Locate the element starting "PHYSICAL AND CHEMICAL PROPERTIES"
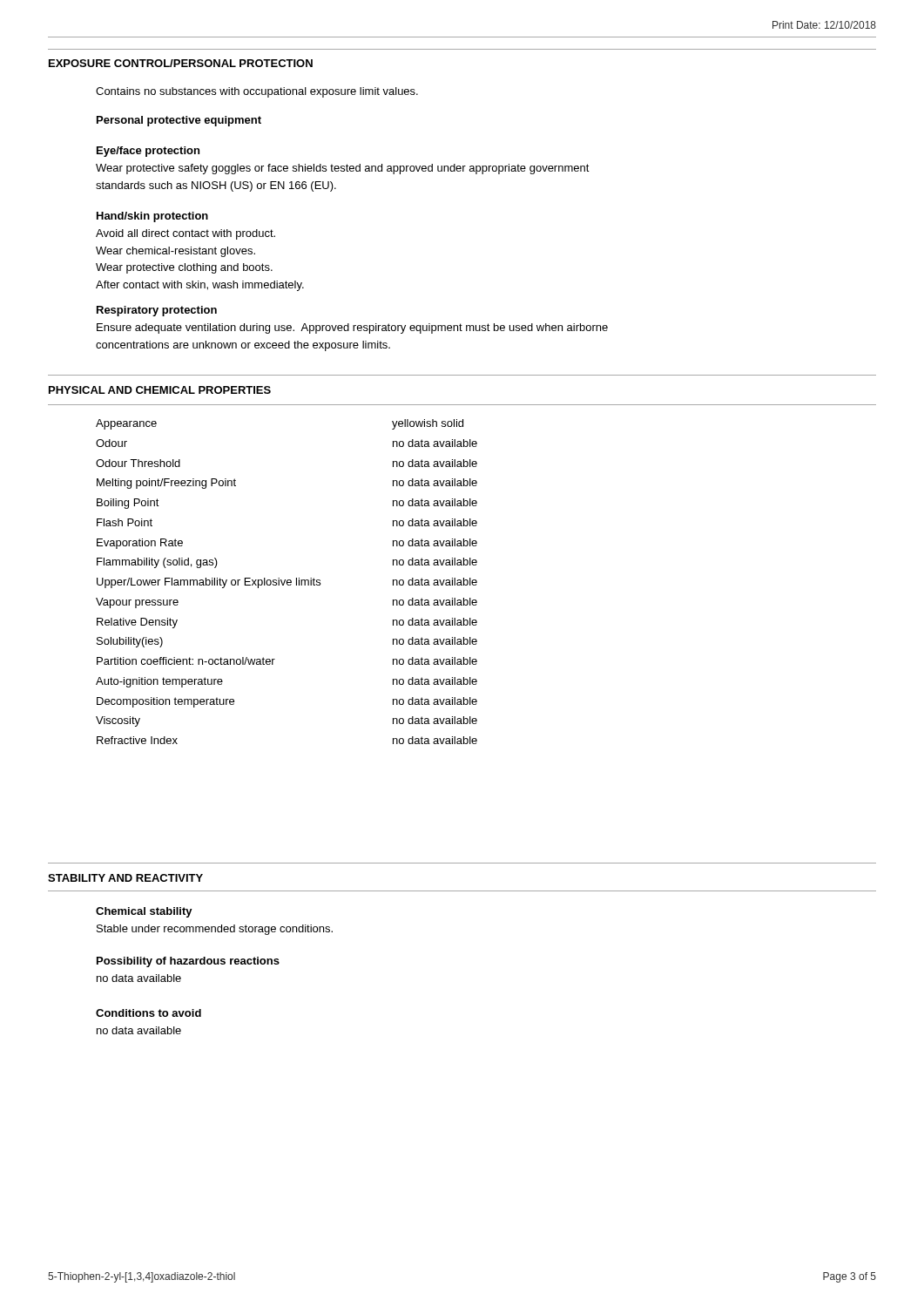 click(159, 390)
